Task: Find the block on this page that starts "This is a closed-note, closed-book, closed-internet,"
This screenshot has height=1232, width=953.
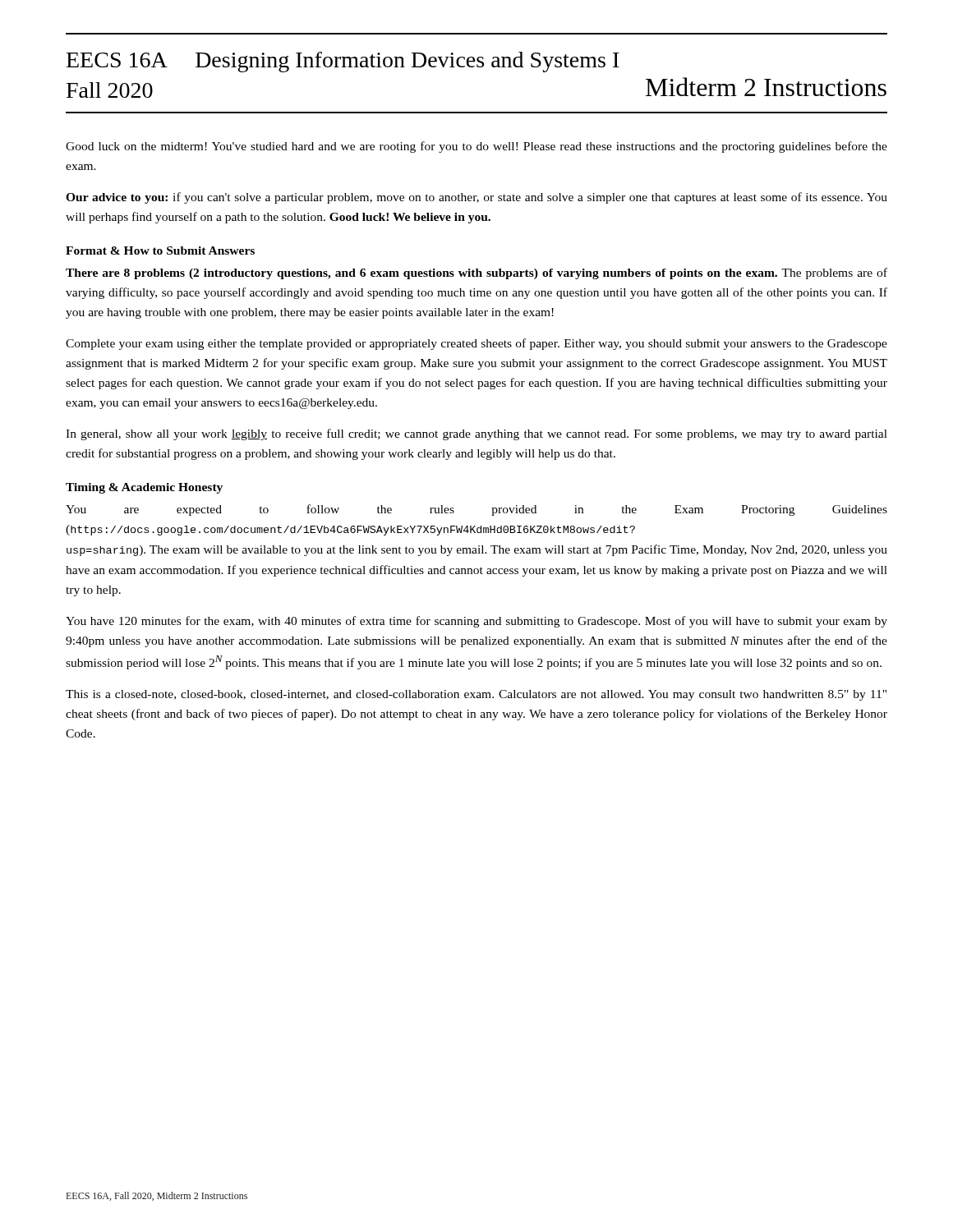Action: click(476, 714)
